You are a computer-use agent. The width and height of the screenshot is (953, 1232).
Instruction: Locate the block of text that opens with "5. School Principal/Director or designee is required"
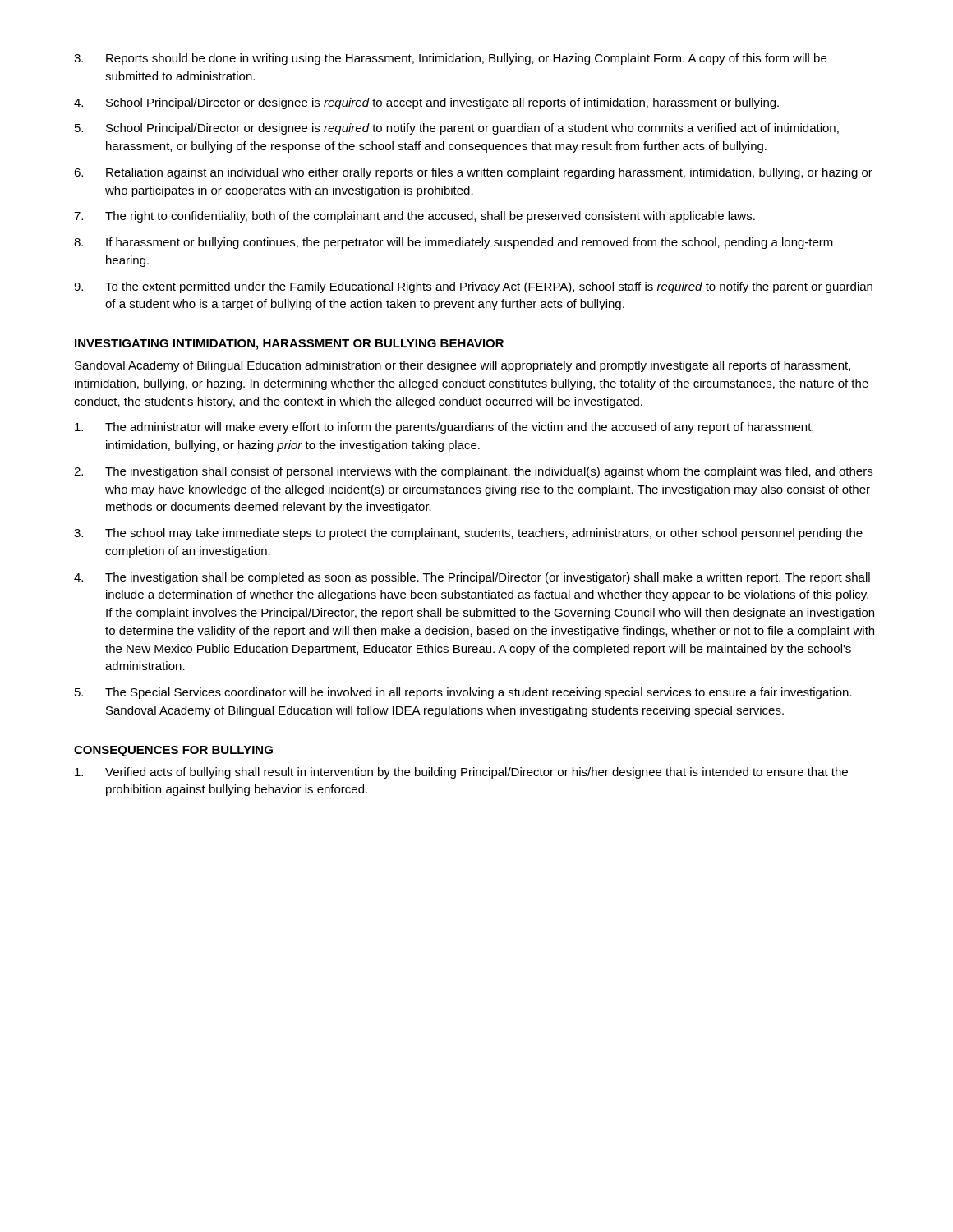(476, 137)
